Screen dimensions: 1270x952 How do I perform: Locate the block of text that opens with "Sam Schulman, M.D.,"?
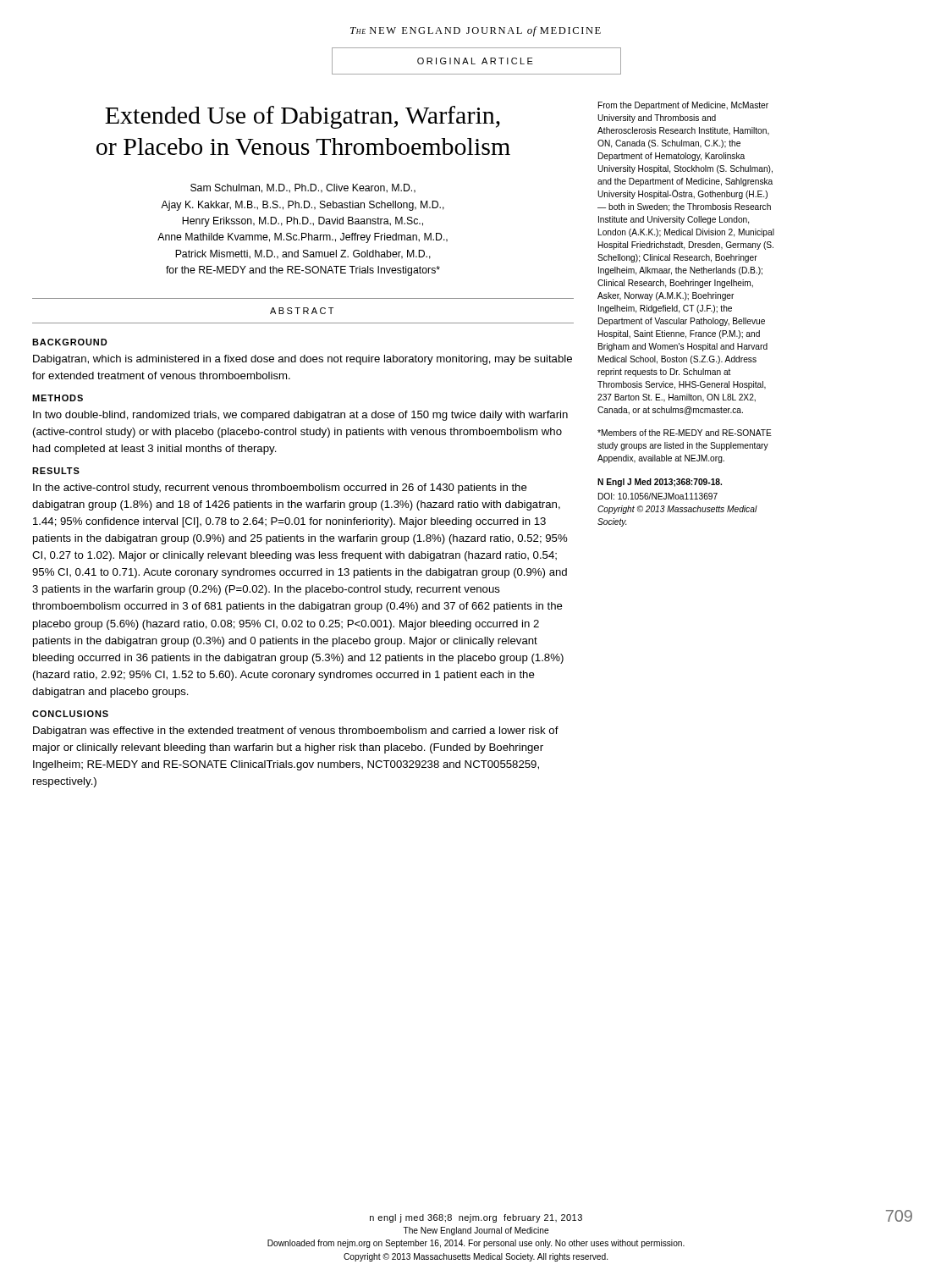coord(303,229)
